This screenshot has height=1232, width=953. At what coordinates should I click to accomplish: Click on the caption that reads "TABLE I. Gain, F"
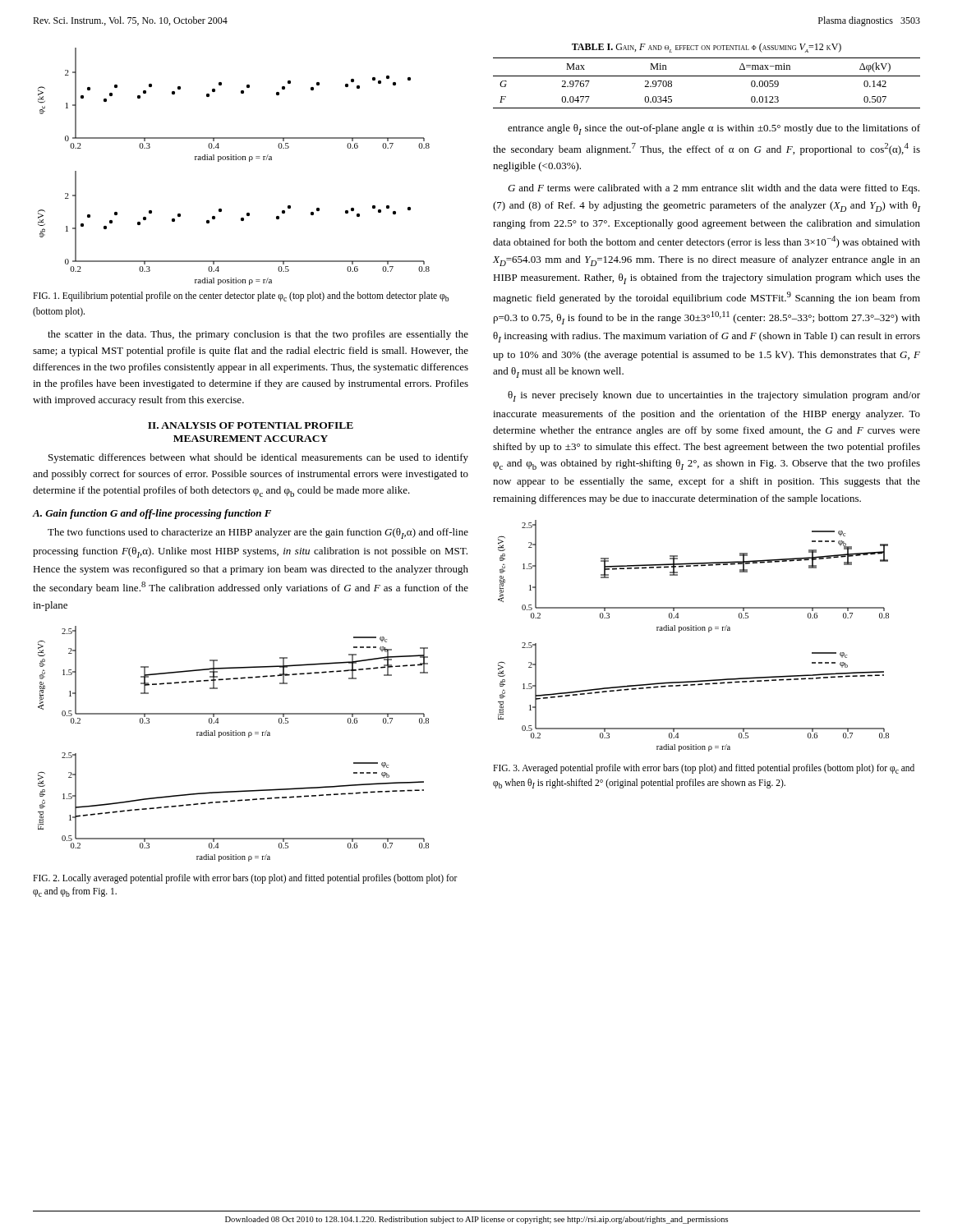[707, 48]
